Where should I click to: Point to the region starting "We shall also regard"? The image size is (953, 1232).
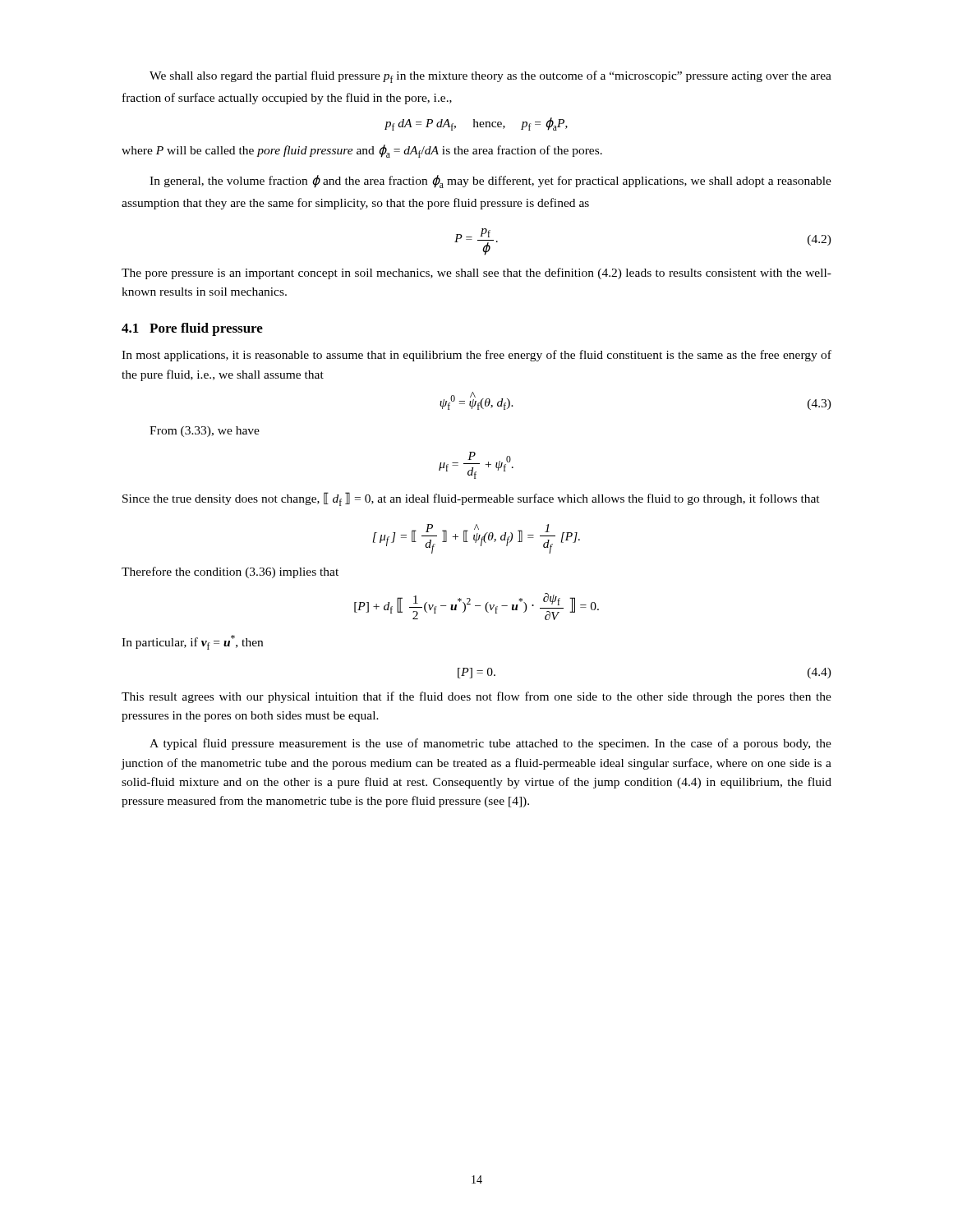pos(476,86)
